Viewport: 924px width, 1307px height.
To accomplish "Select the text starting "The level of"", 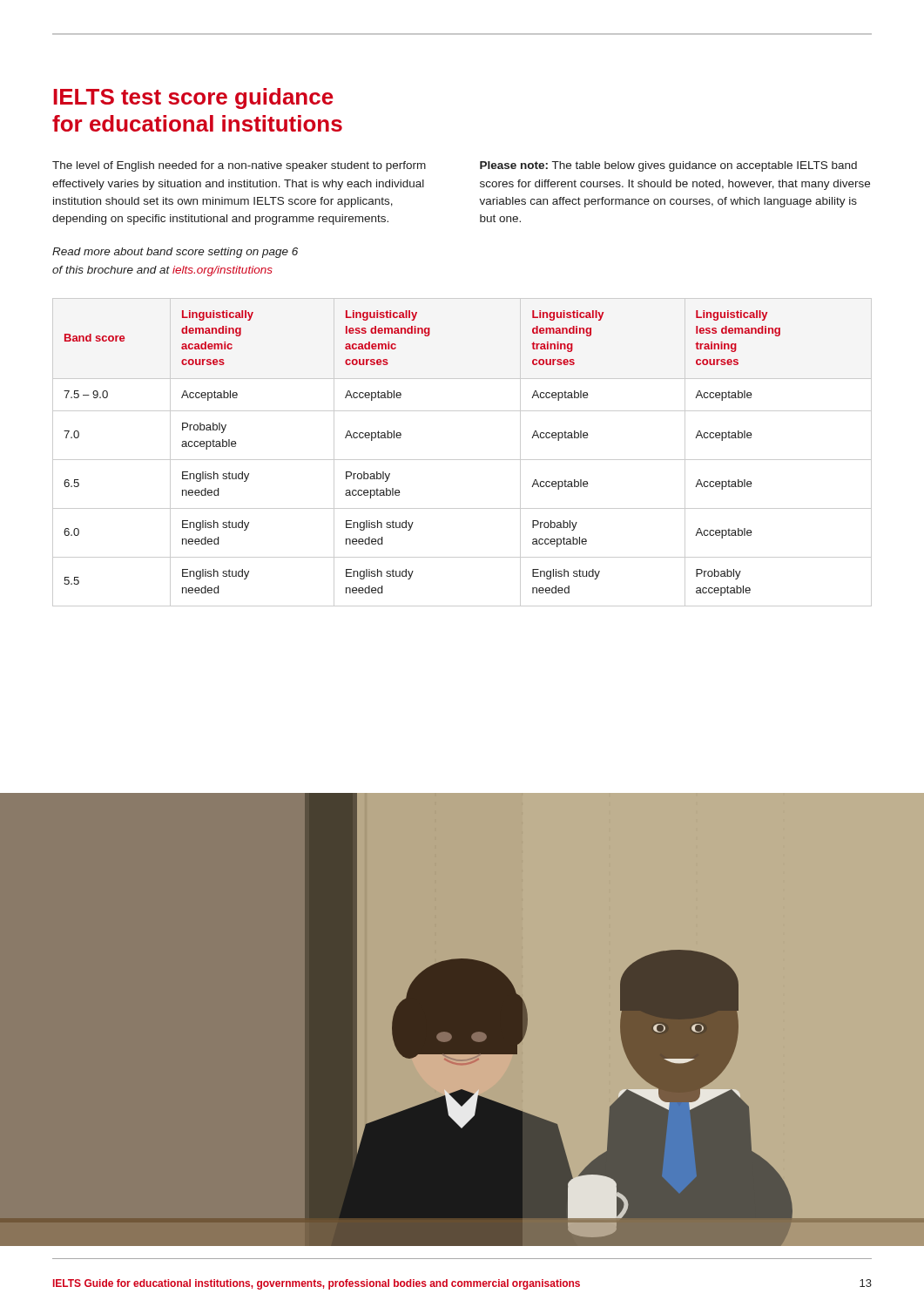I will tap(239, 192).
